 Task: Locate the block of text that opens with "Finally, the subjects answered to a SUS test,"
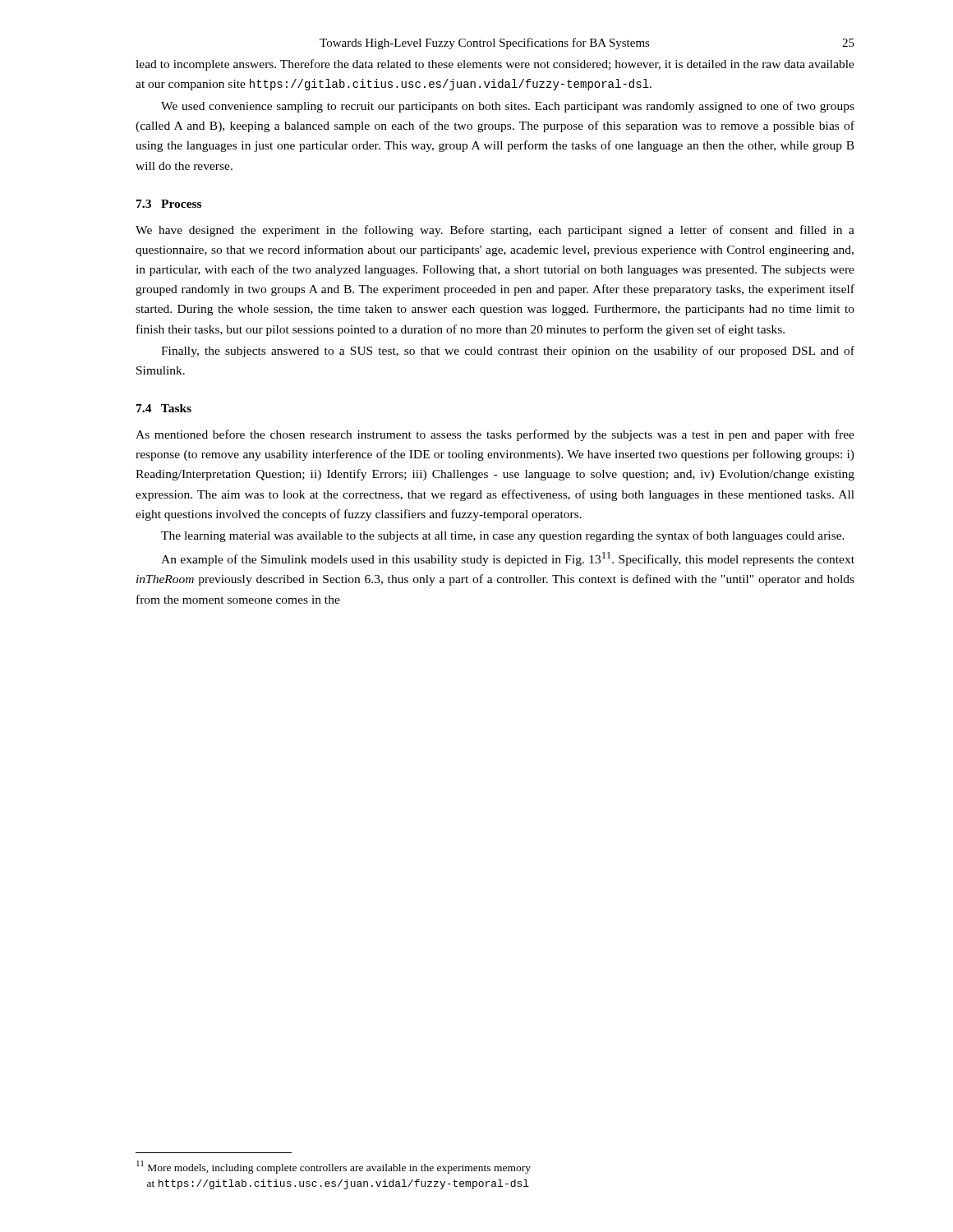(495, 360)
